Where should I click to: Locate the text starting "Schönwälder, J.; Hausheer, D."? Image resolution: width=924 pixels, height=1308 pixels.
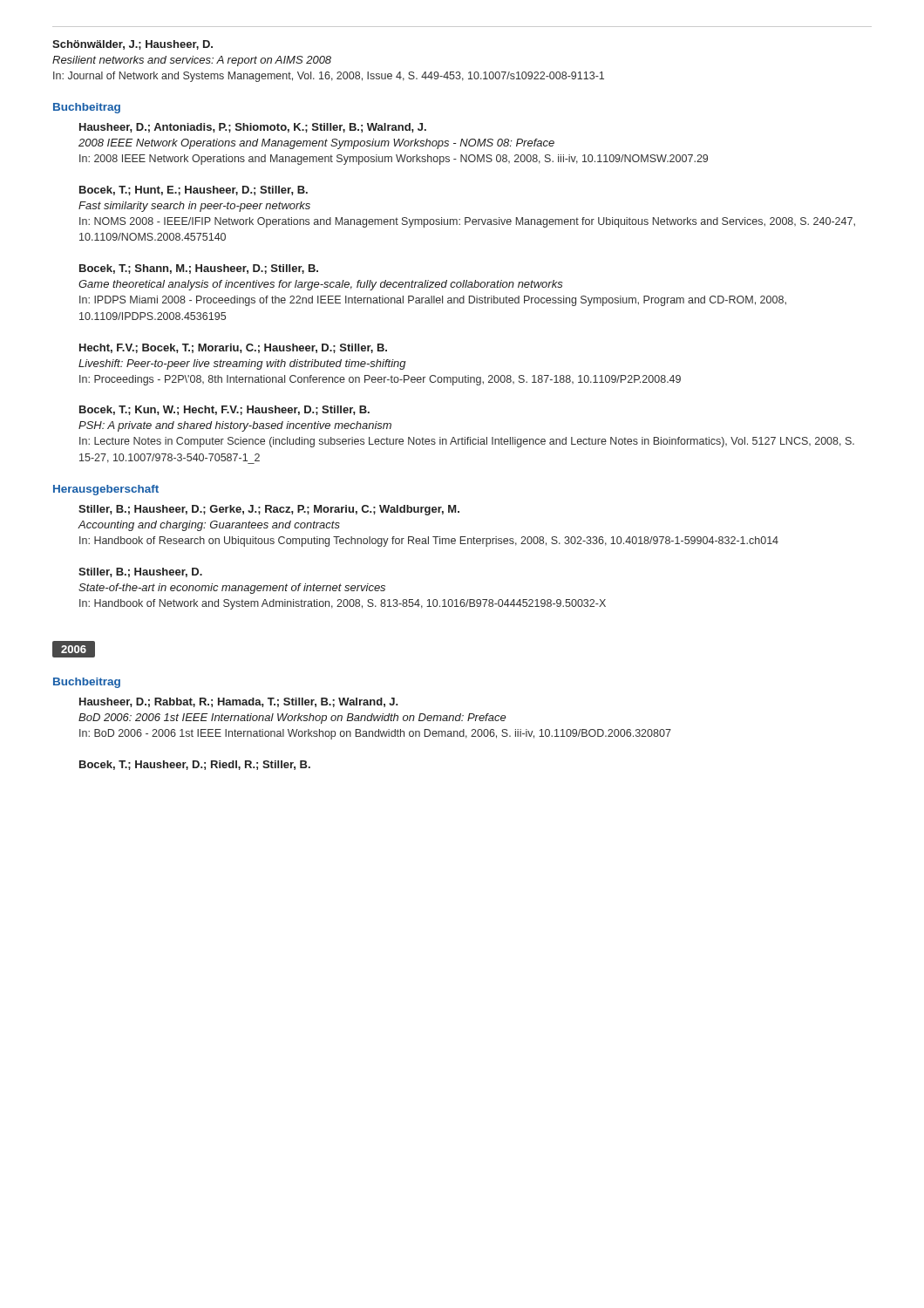point(462,61)
